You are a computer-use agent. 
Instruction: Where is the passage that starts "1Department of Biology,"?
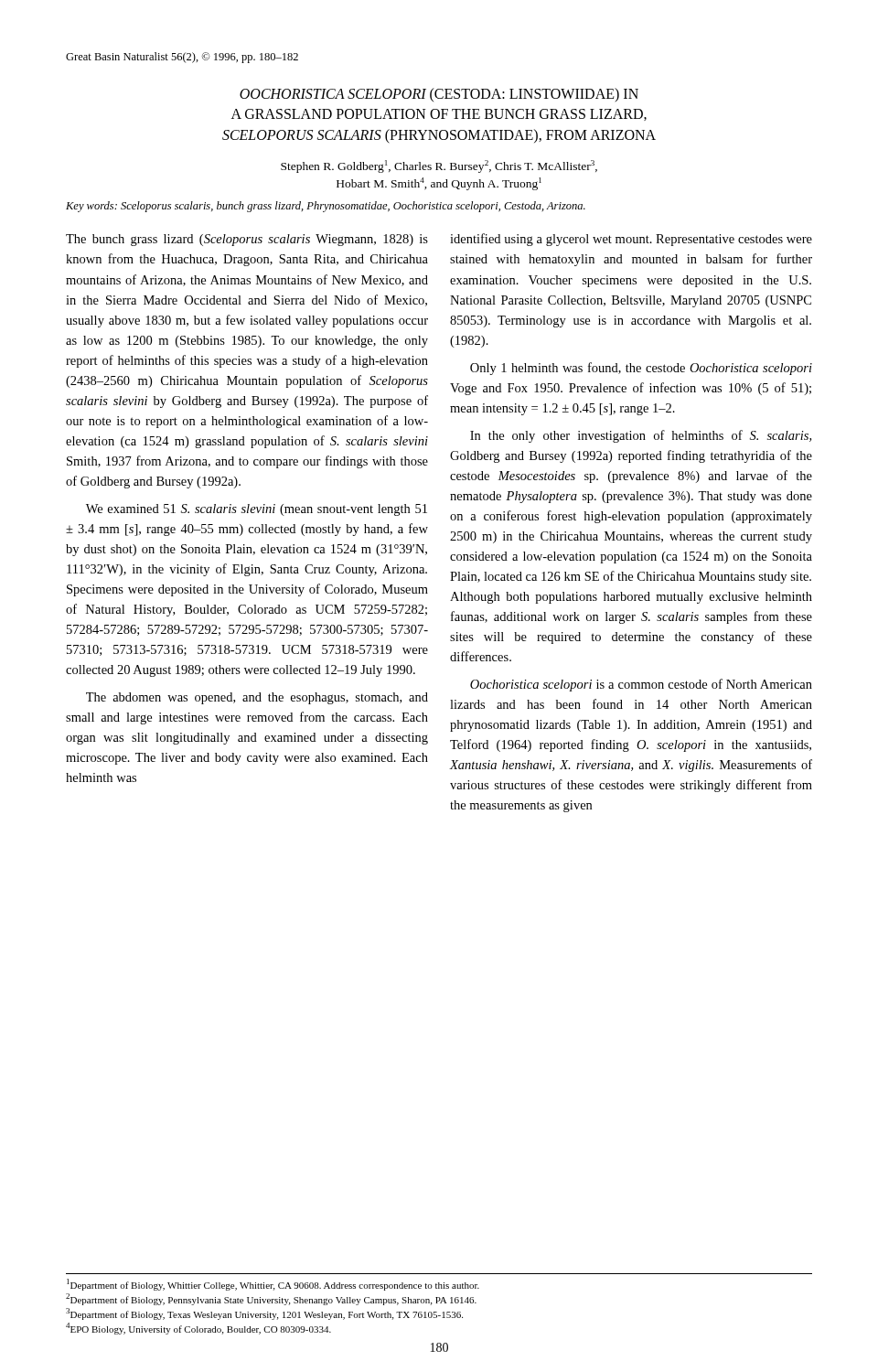(x=273, y=1306)
